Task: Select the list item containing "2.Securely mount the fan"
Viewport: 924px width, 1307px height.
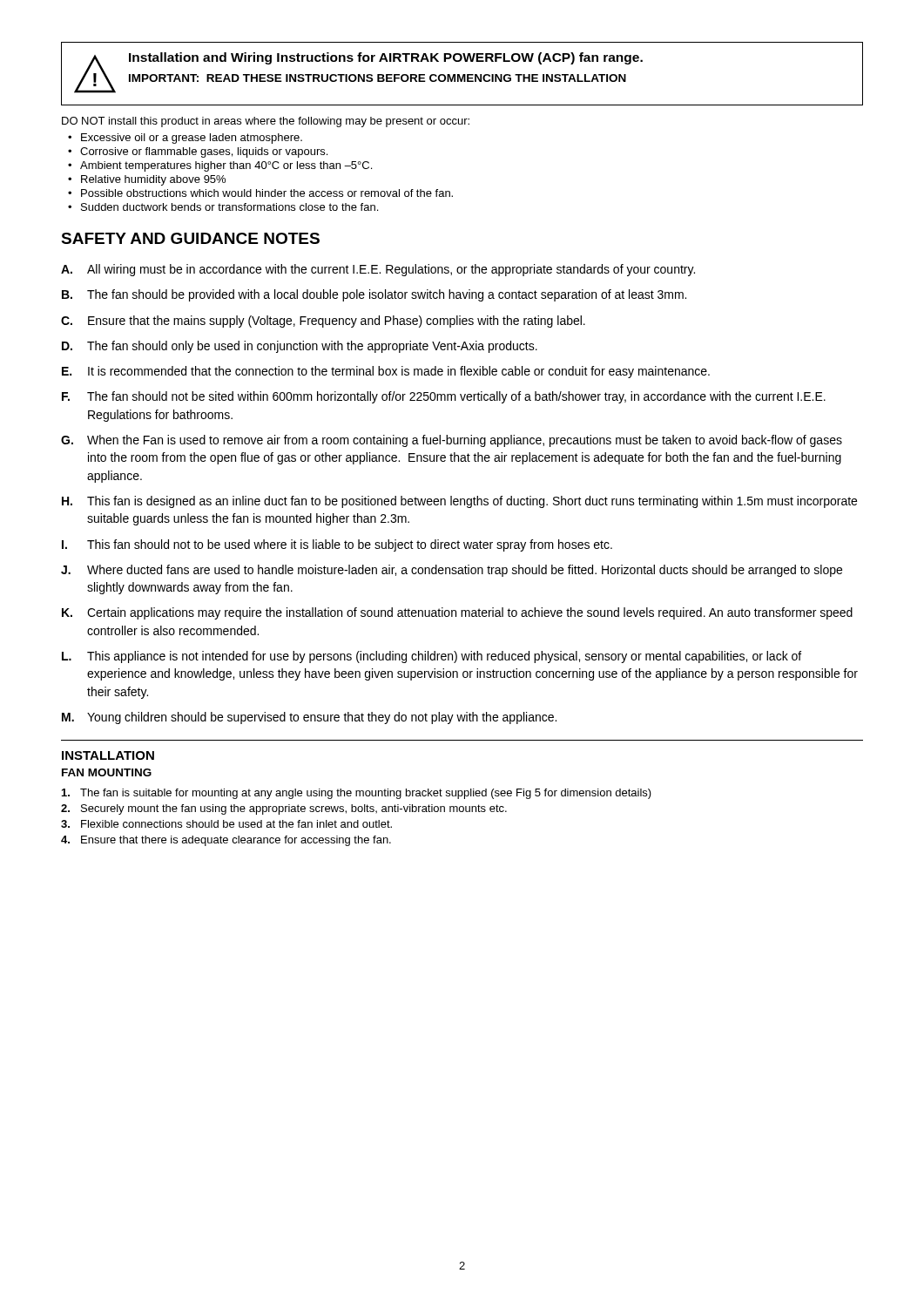Action: pos(284,808)
